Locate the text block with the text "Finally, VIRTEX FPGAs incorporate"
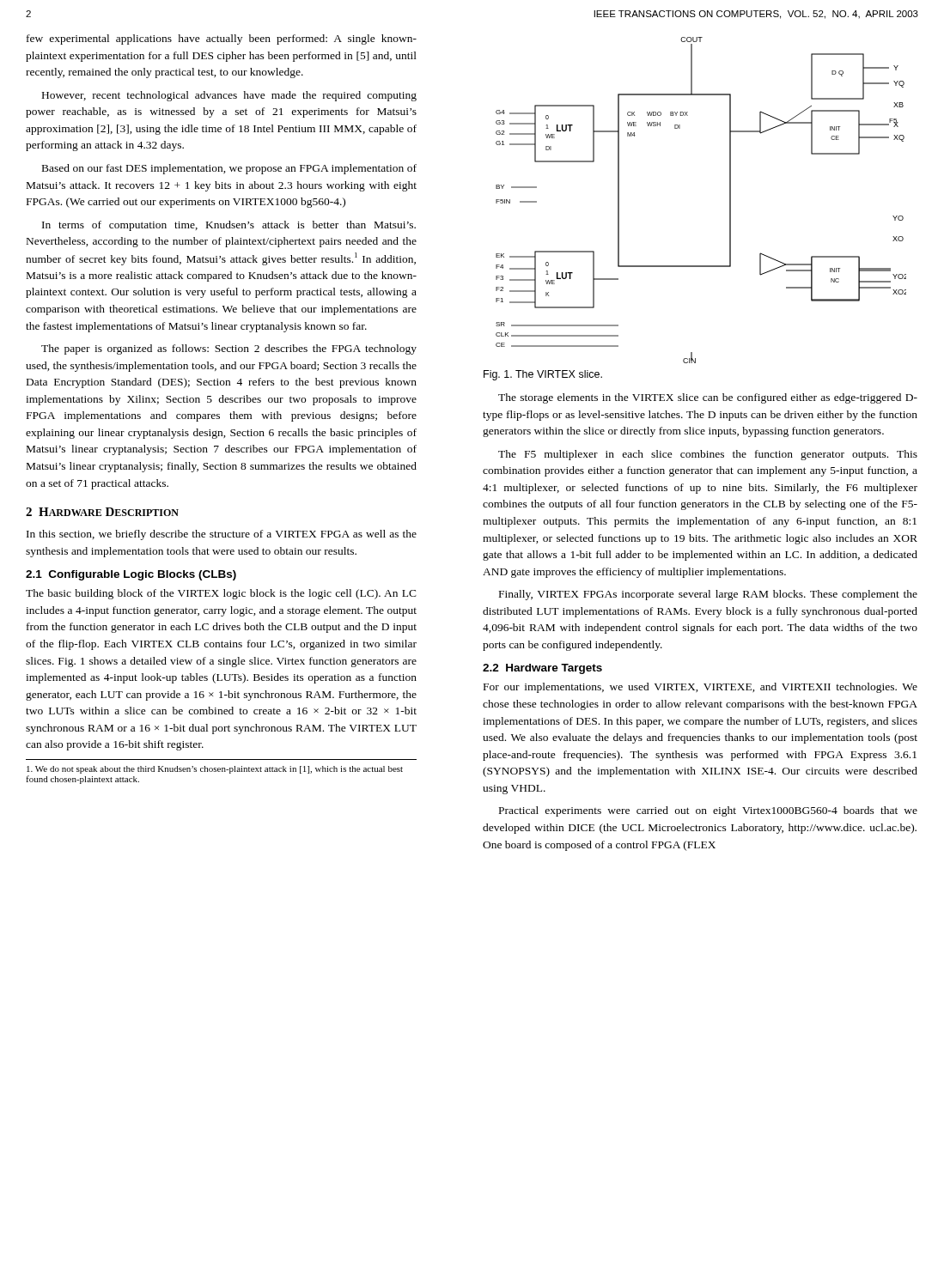Image resolution: width=944 pixels, height=1288 pixels. point(700,619)
